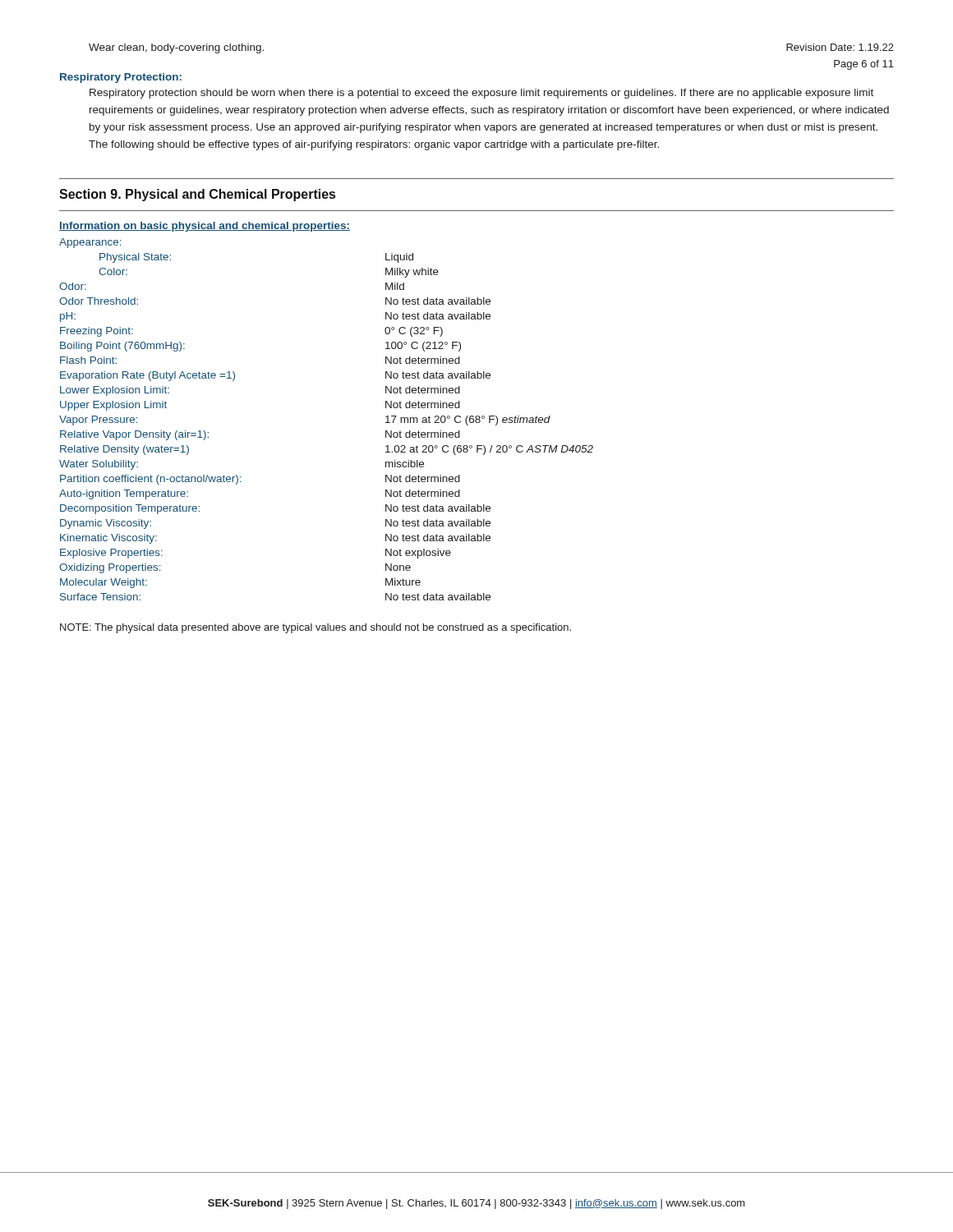953x1232 pixels.
Task: Find the section header that reads "Information on basic physical and chemical properties:"
Action: tap(205, 225)
